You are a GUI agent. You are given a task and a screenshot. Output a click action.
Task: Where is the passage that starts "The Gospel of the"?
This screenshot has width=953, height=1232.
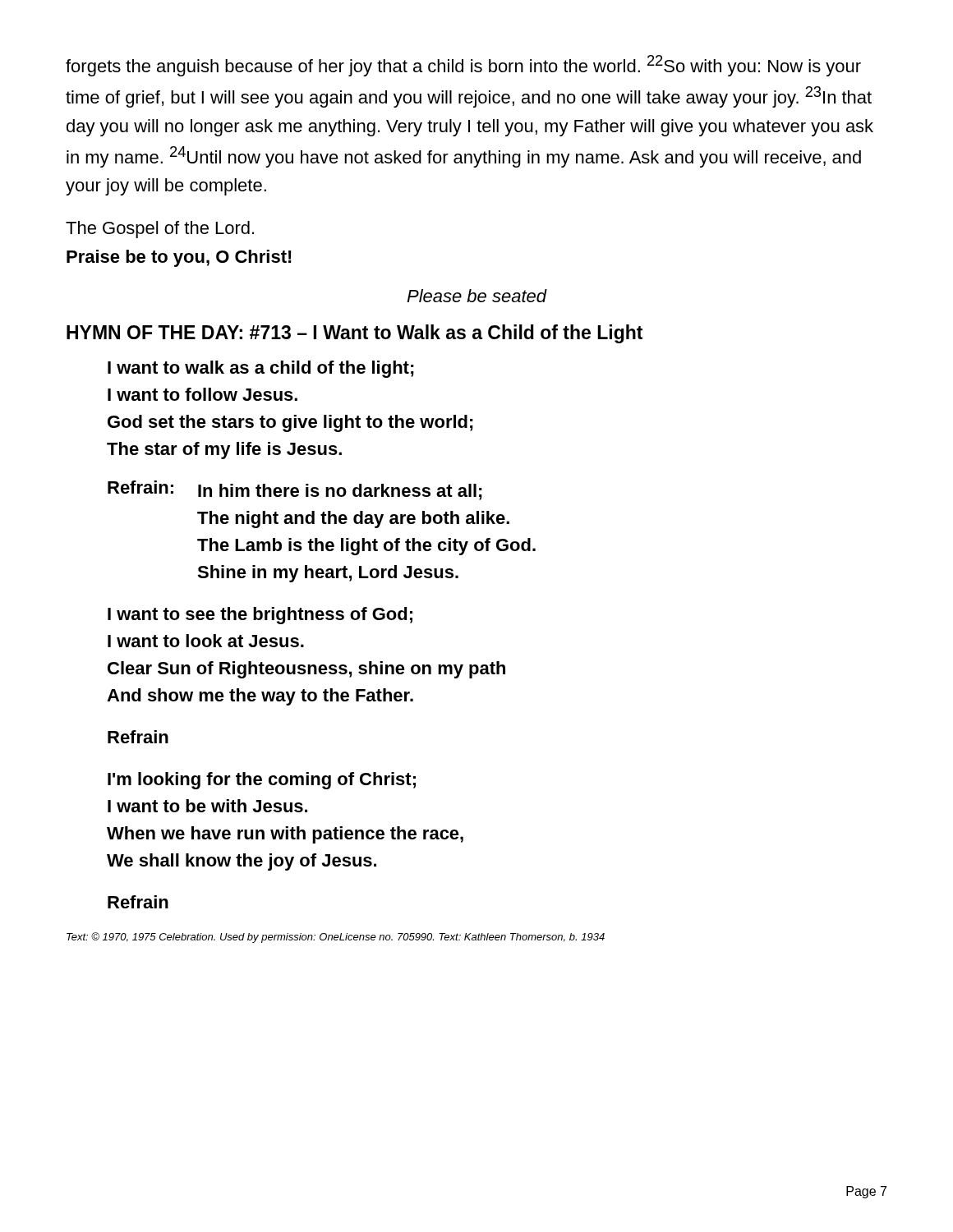point(179,242)
